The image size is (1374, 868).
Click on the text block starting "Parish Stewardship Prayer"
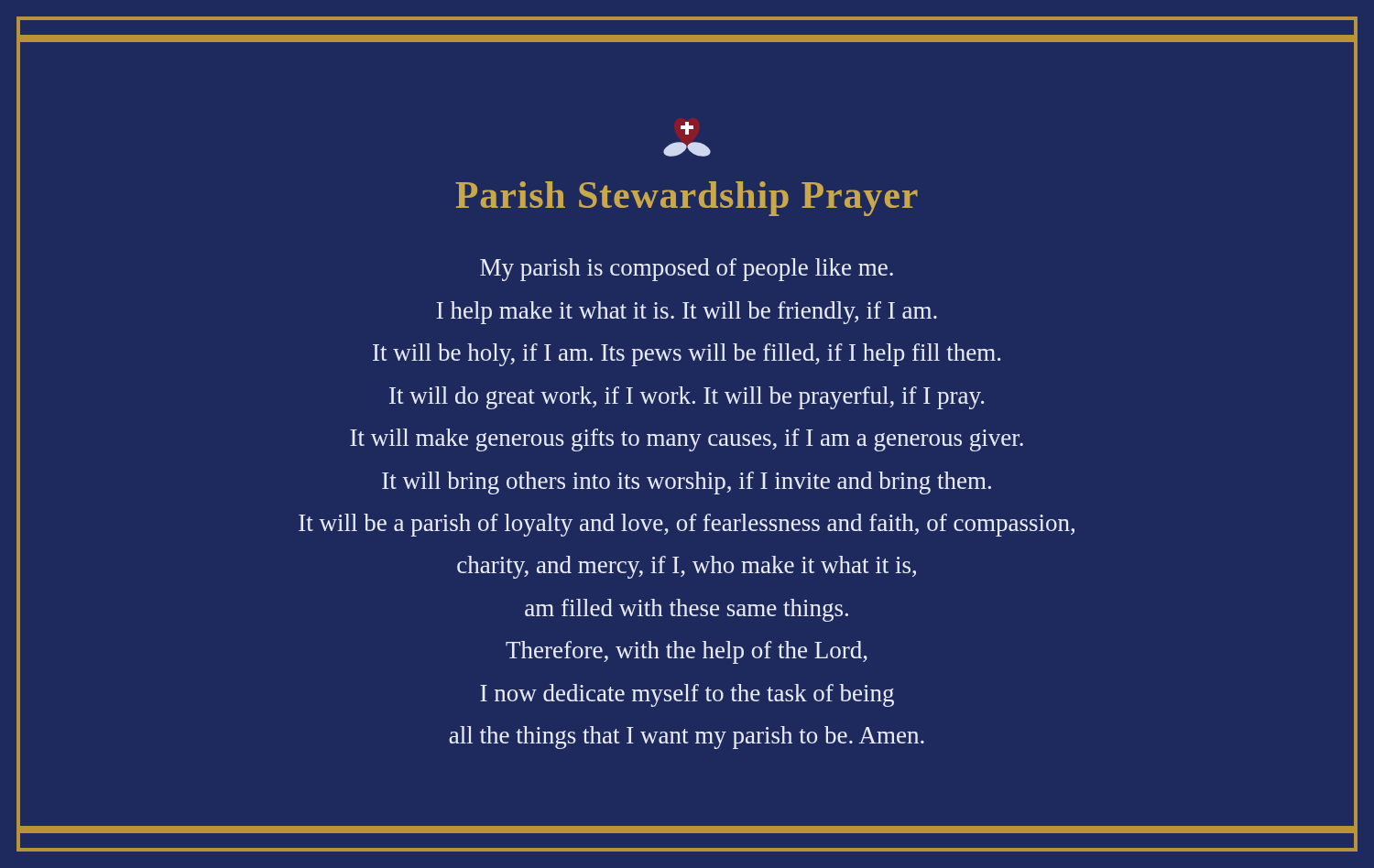click(x=687, y=195)
